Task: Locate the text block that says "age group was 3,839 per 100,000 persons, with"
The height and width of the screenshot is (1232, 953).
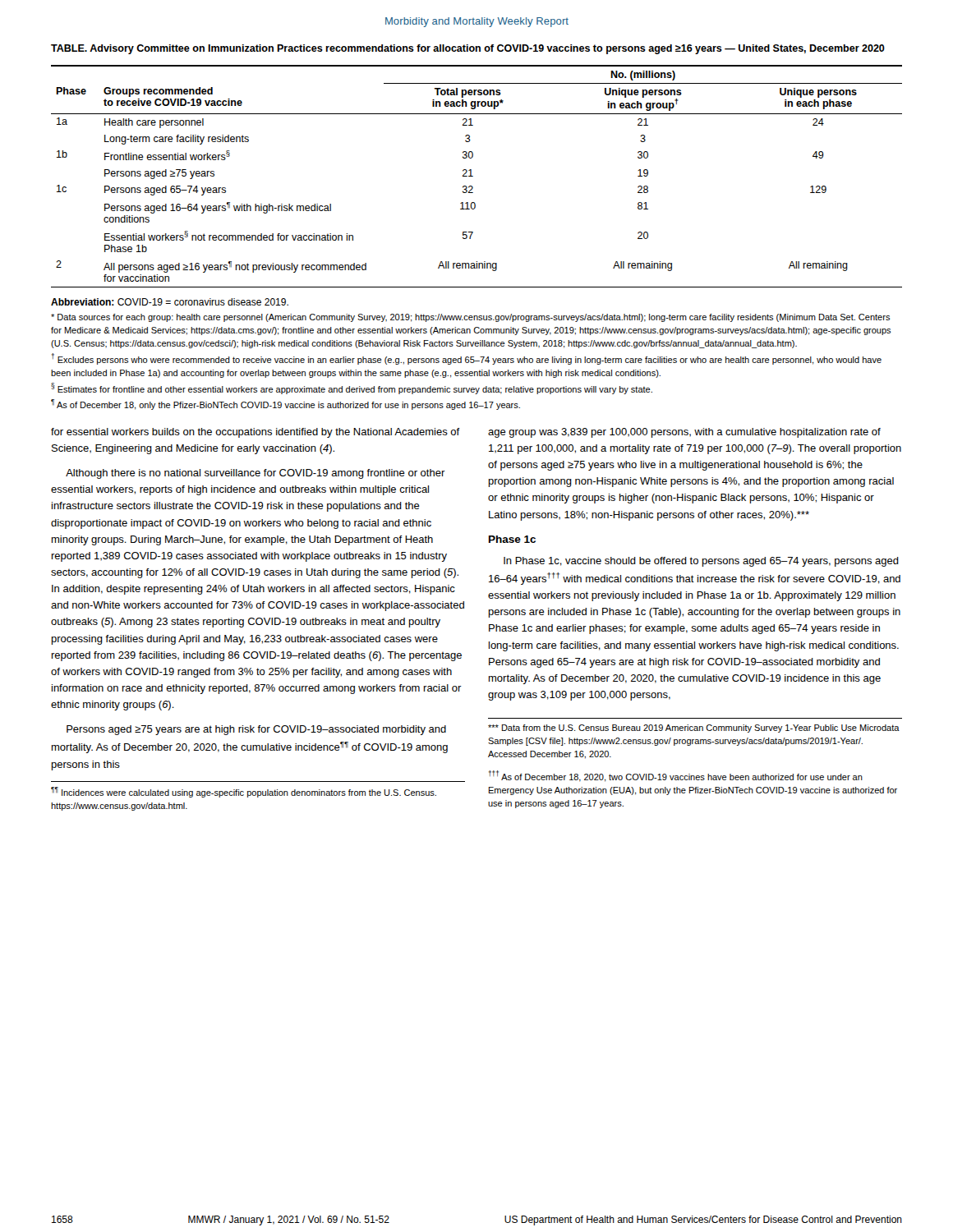Action: [x=695, y=473]
